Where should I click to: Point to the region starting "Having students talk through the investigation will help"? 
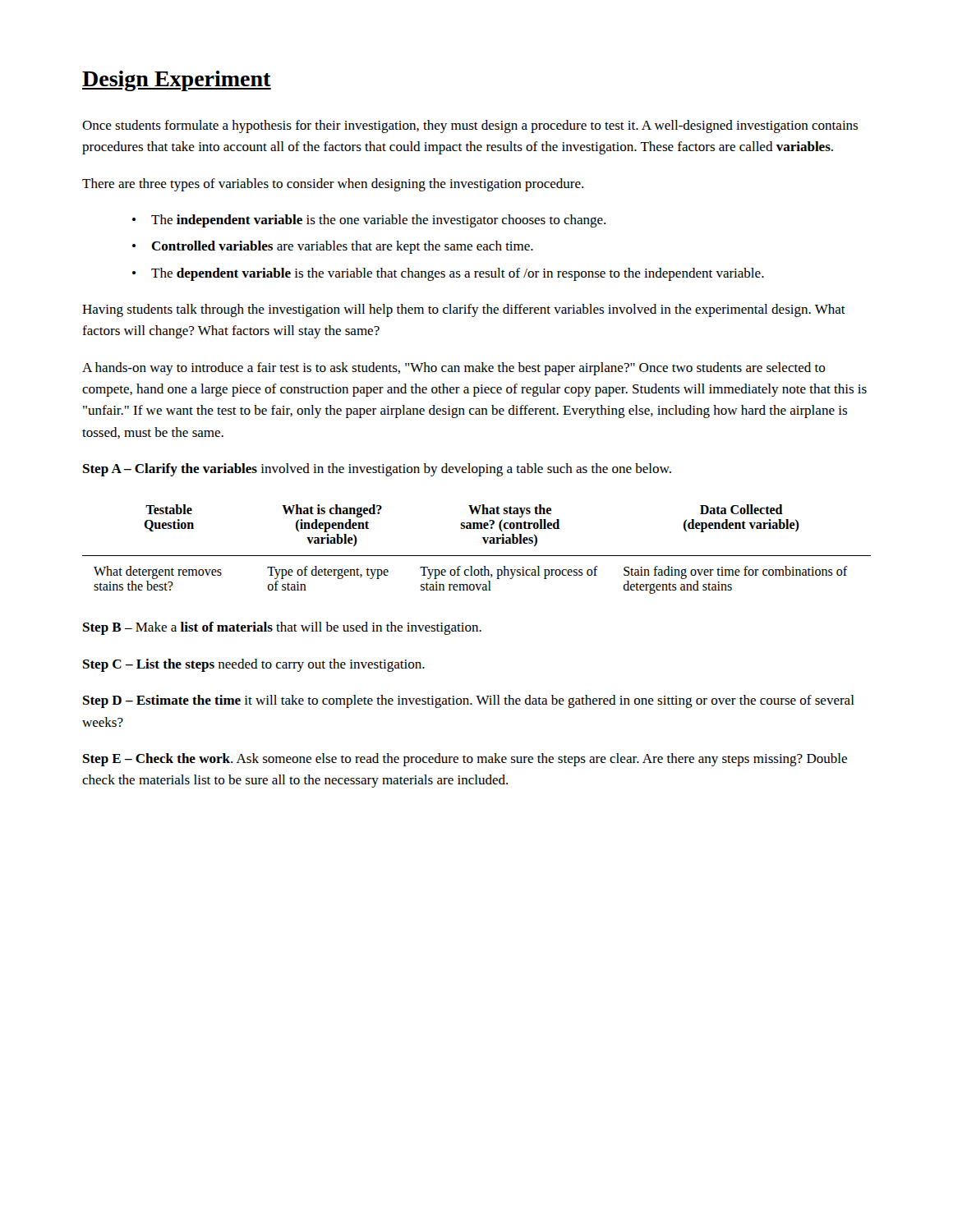click(464, 320)
